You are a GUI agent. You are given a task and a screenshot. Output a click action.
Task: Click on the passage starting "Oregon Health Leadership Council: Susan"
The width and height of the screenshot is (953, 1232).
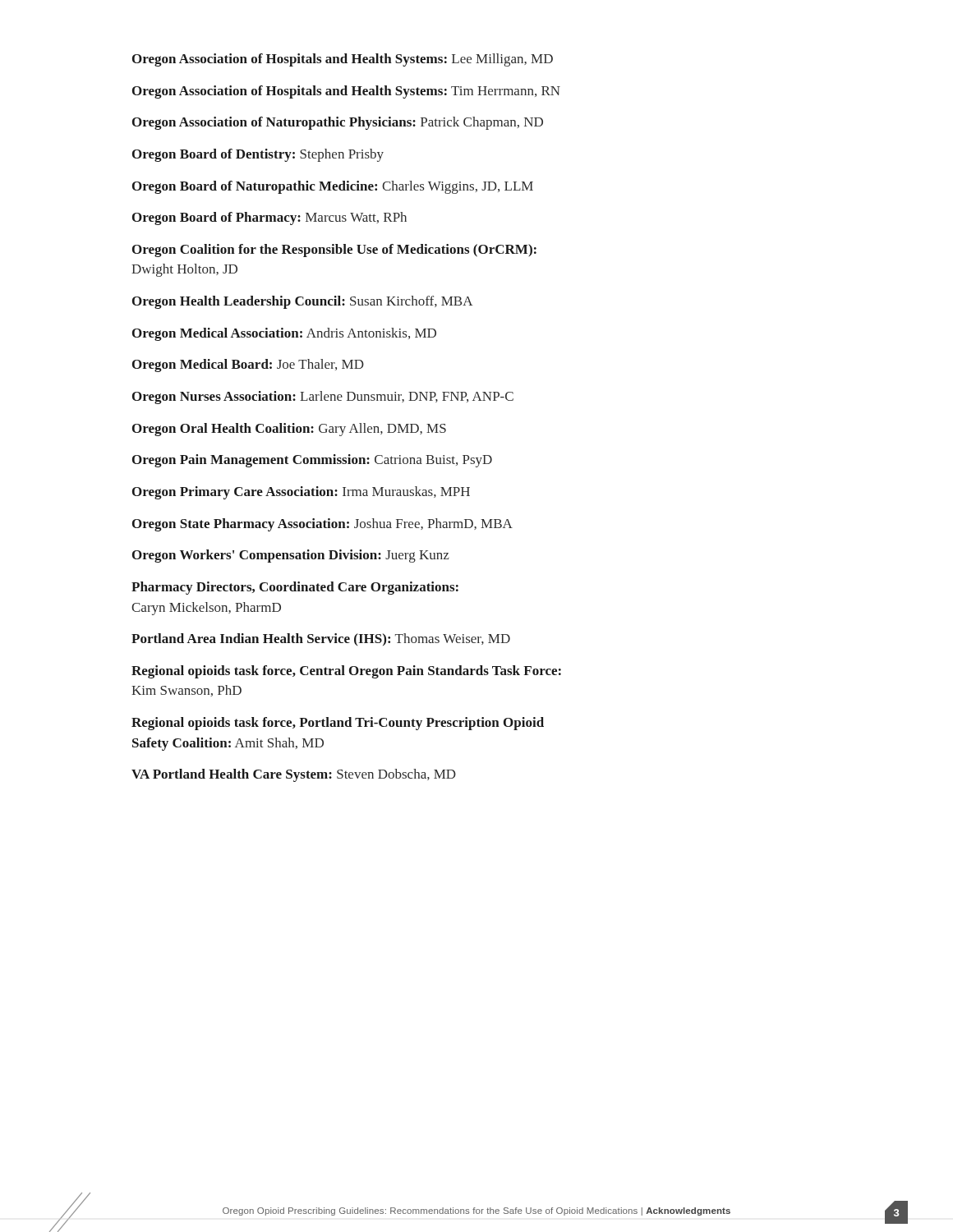tap(302, 301)
